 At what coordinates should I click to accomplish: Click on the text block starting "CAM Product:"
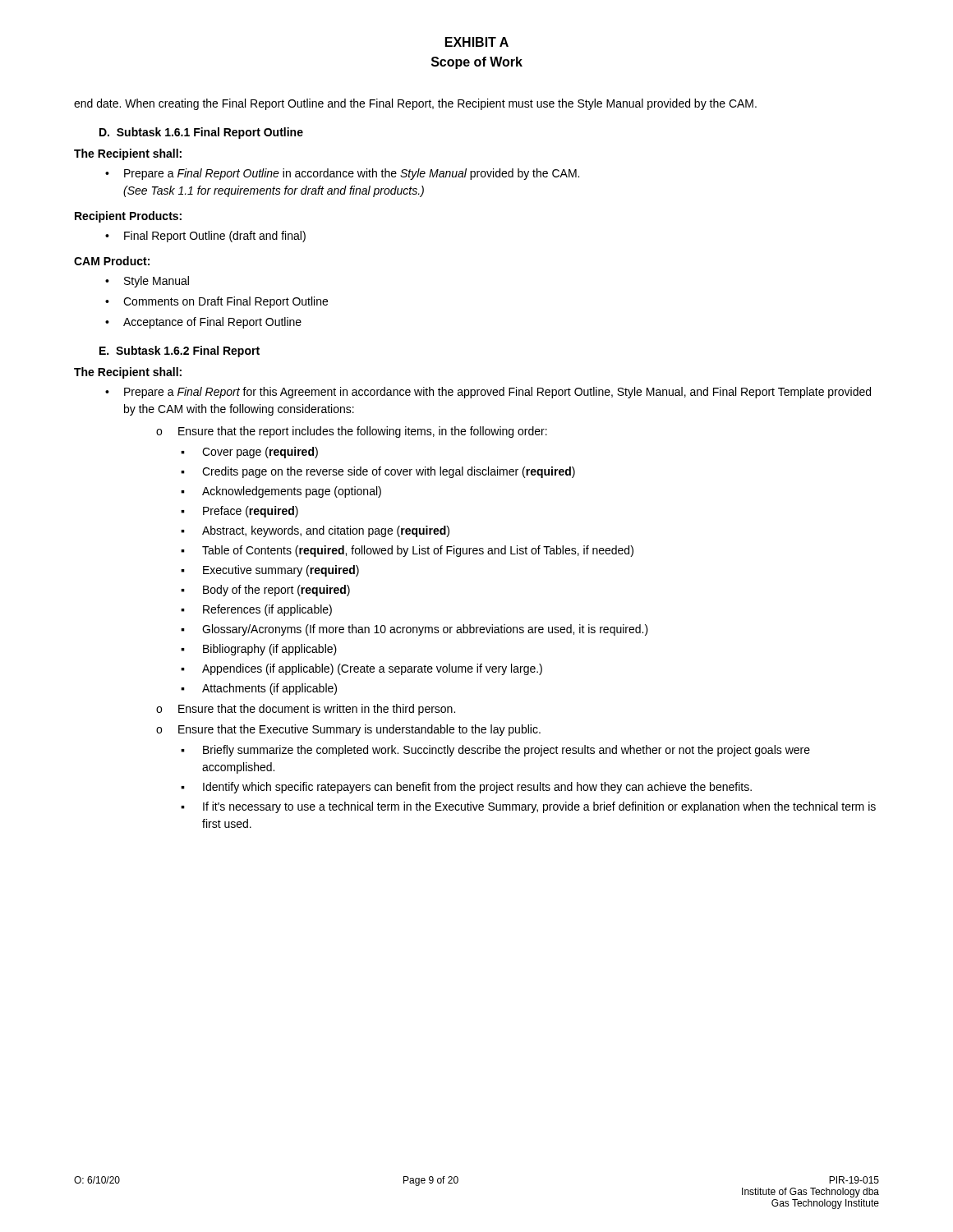[112, 261]
